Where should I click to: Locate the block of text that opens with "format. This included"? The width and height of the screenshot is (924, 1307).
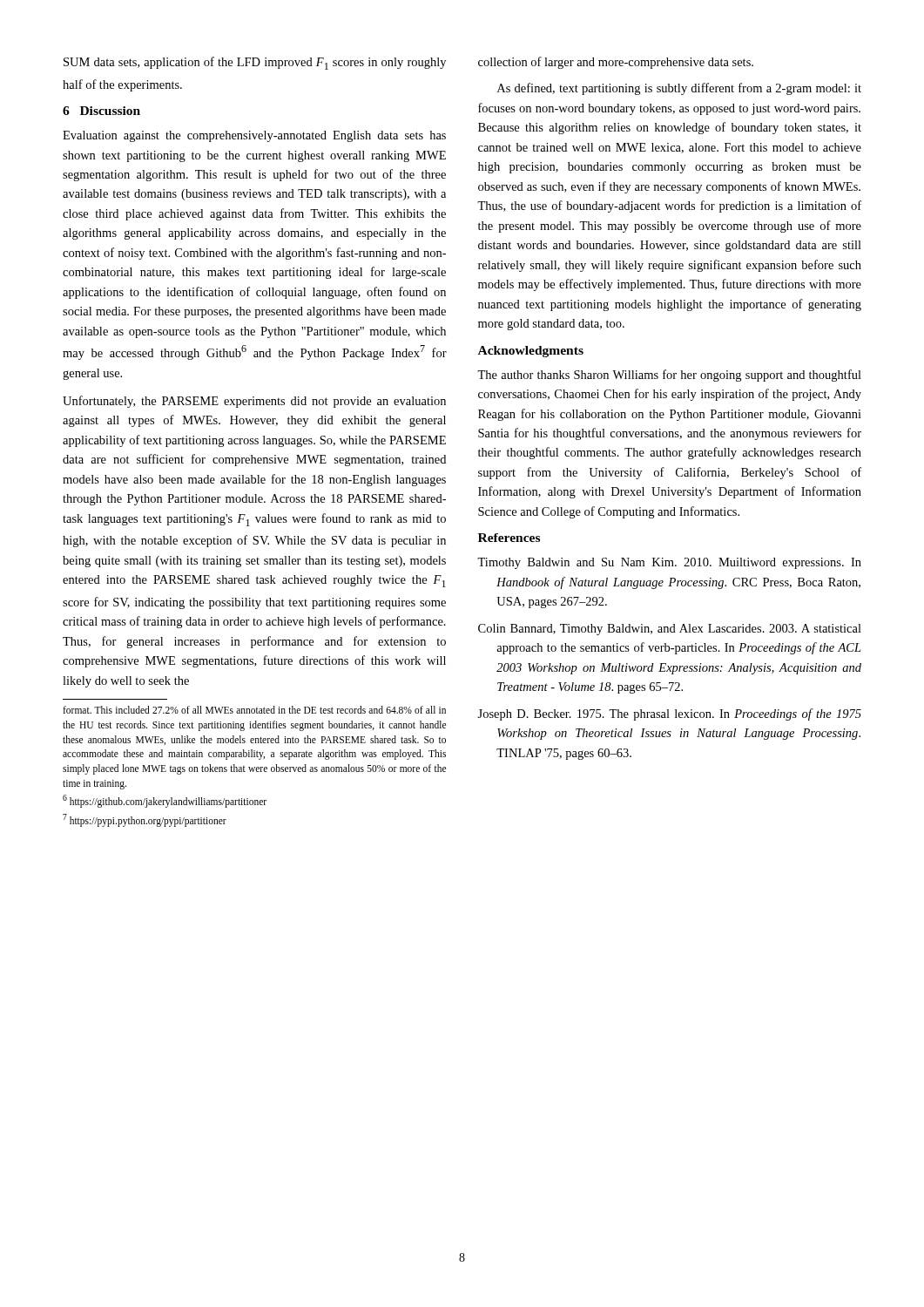click(x=255, y=766)
